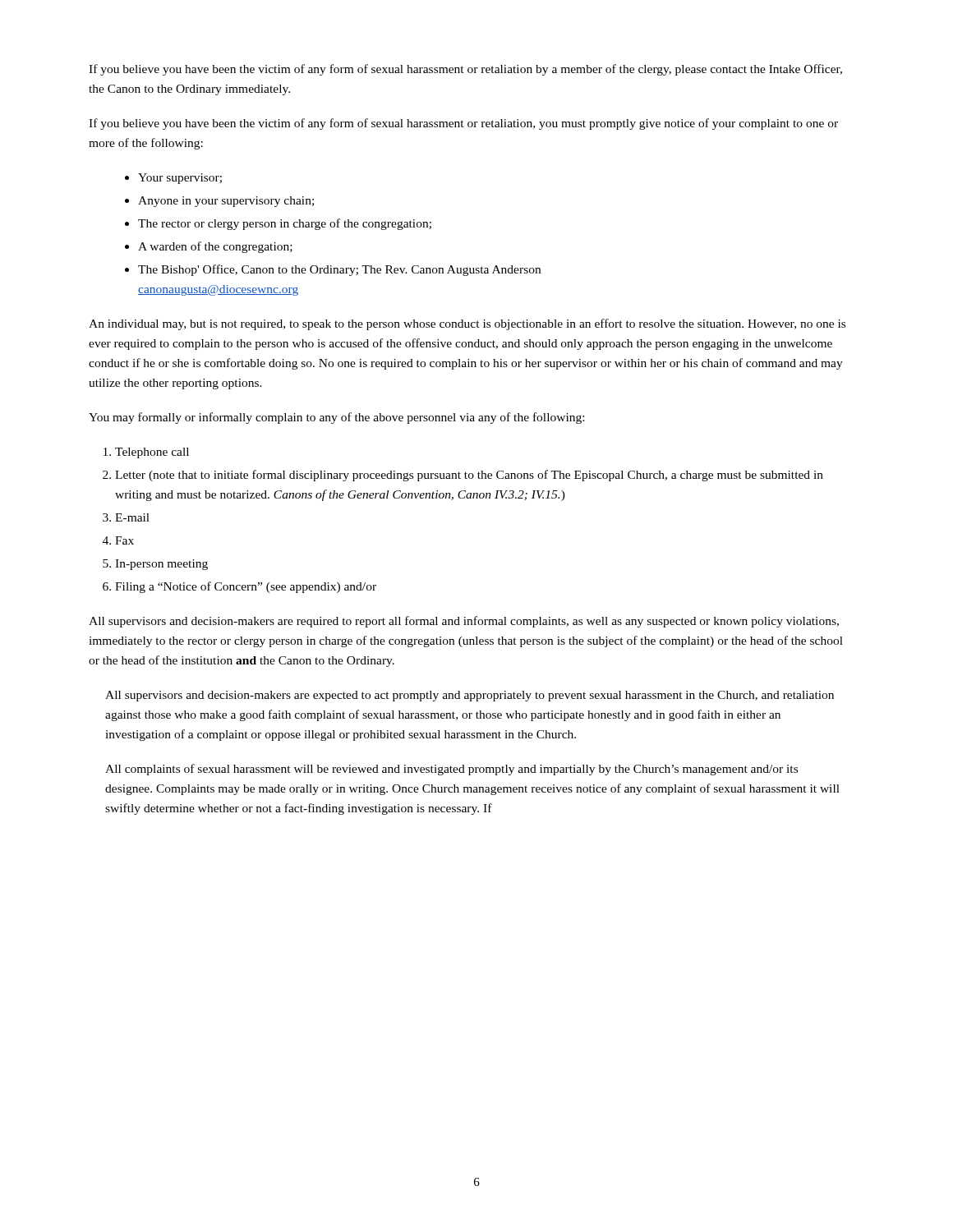Point to the text starting "Letter (note that"
Screen dimensions: 1232x953
click(469, 484)
